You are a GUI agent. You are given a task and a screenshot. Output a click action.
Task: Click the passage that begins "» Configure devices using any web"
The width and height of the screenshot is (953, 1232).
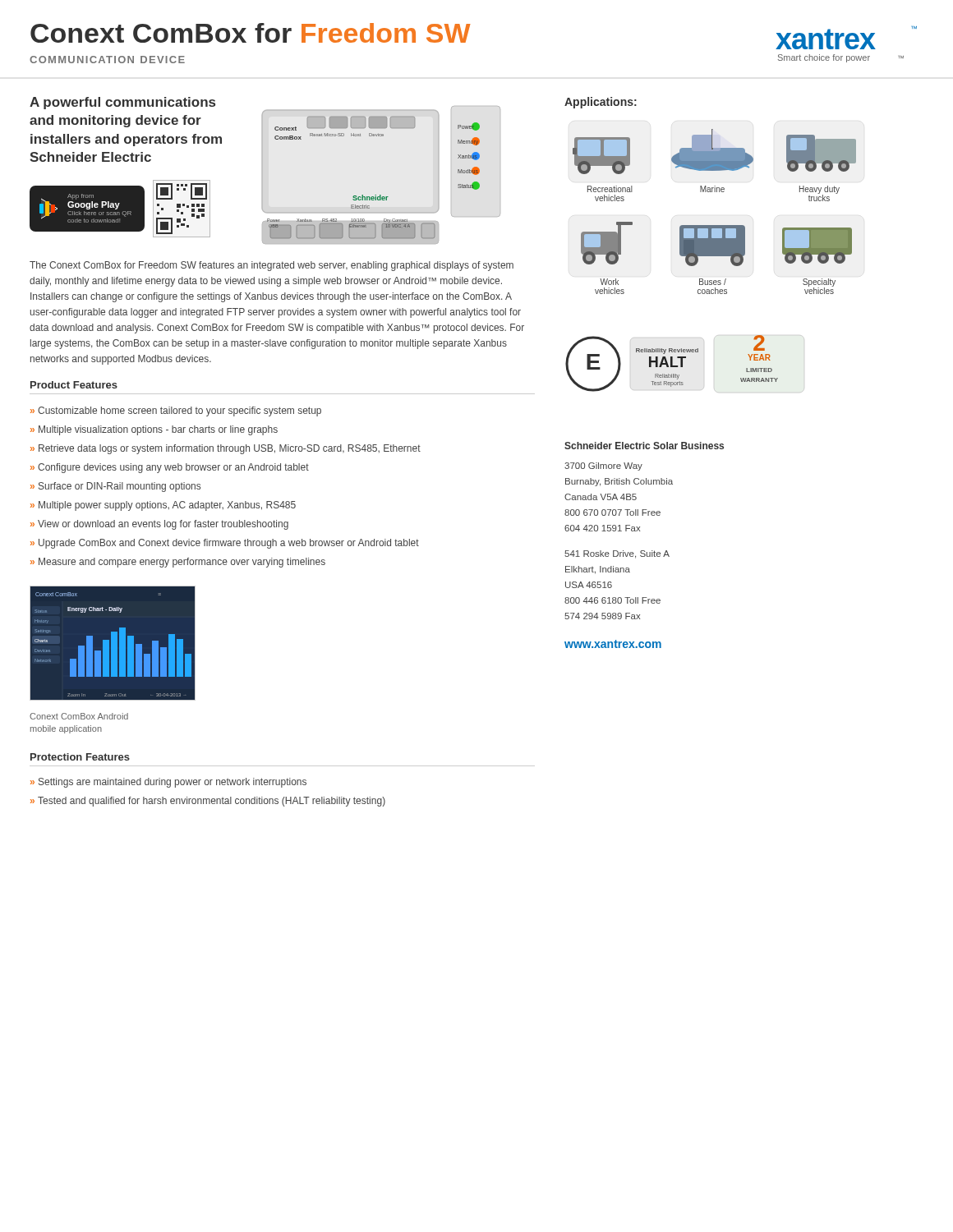[x=169, y=467]
